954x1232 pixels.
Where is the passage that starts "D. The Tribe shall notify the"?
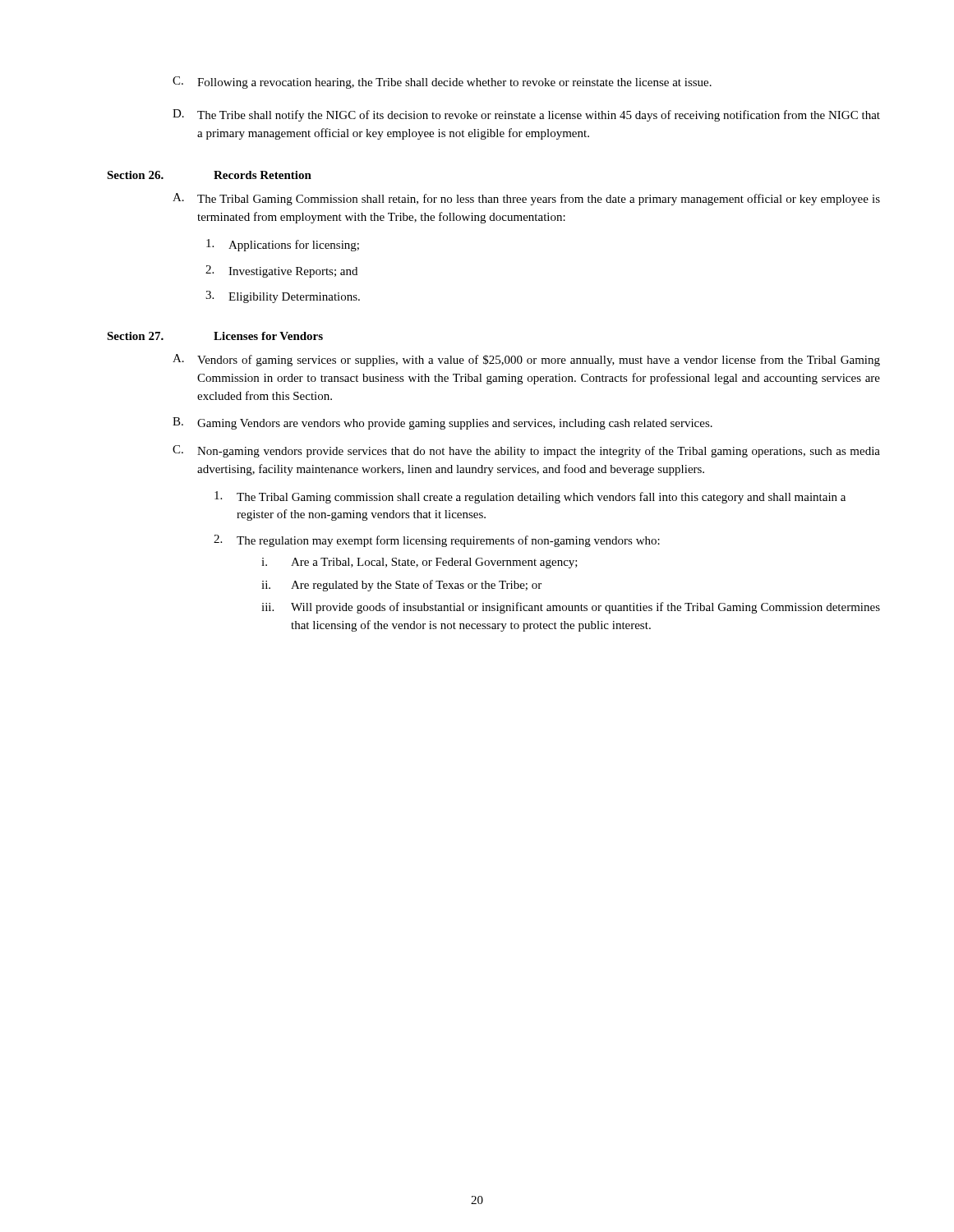click(526, 124)
